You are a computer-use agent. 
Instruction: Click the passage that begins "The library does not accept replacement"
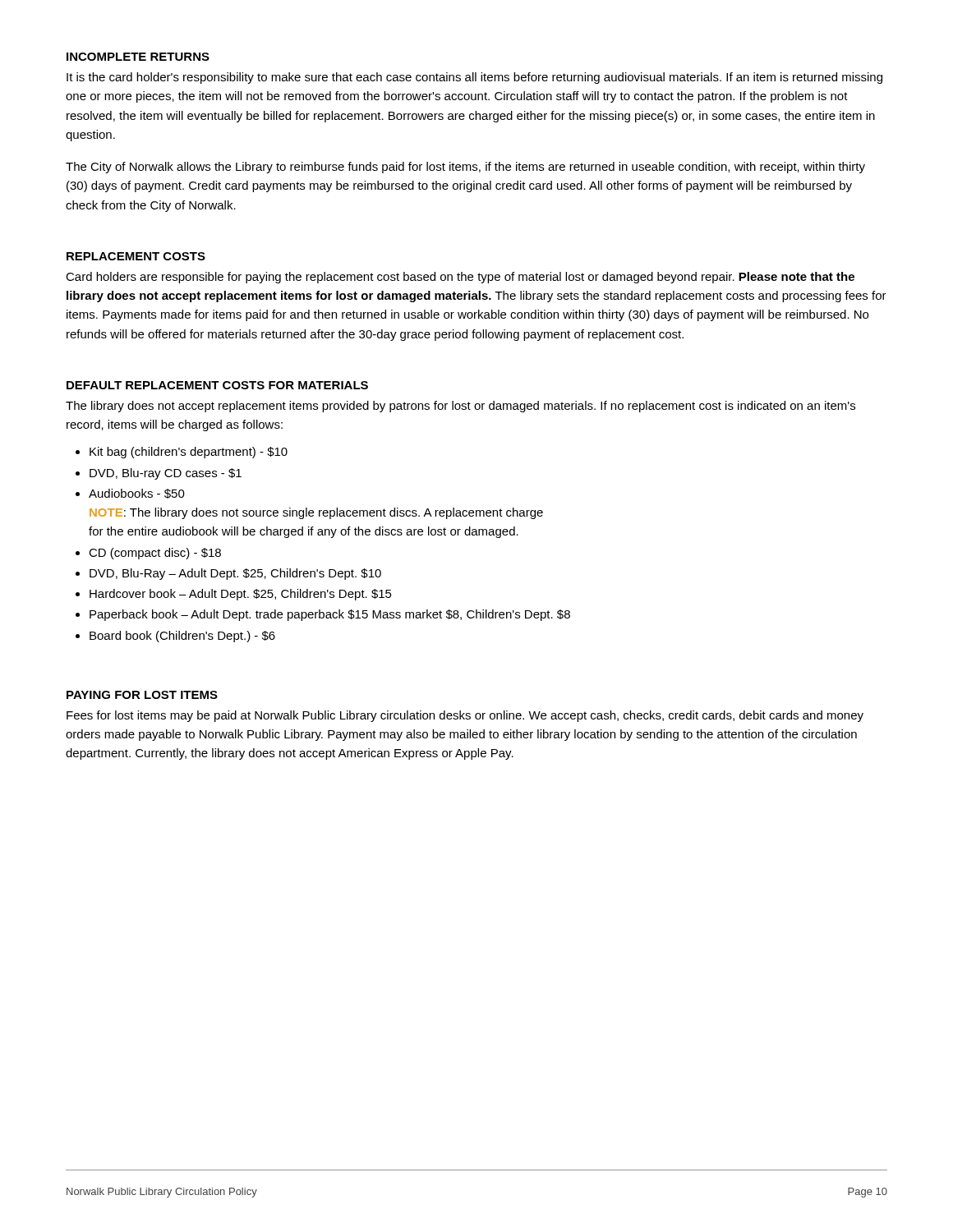click(461, 415)
